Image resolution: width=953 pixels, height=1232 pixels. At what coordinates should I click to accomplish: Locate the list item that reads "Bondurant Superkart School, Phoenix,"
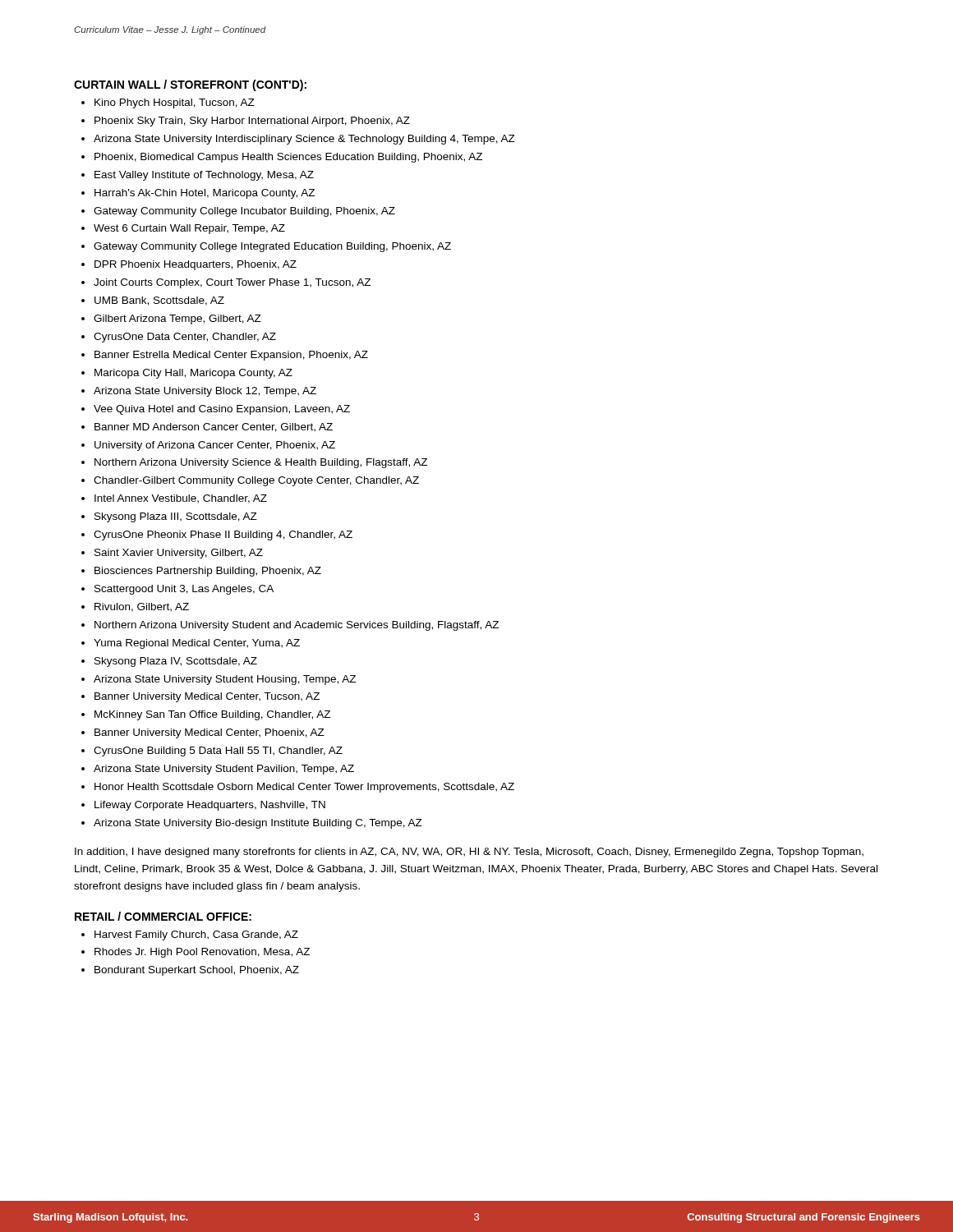click(x=196, y=970)
